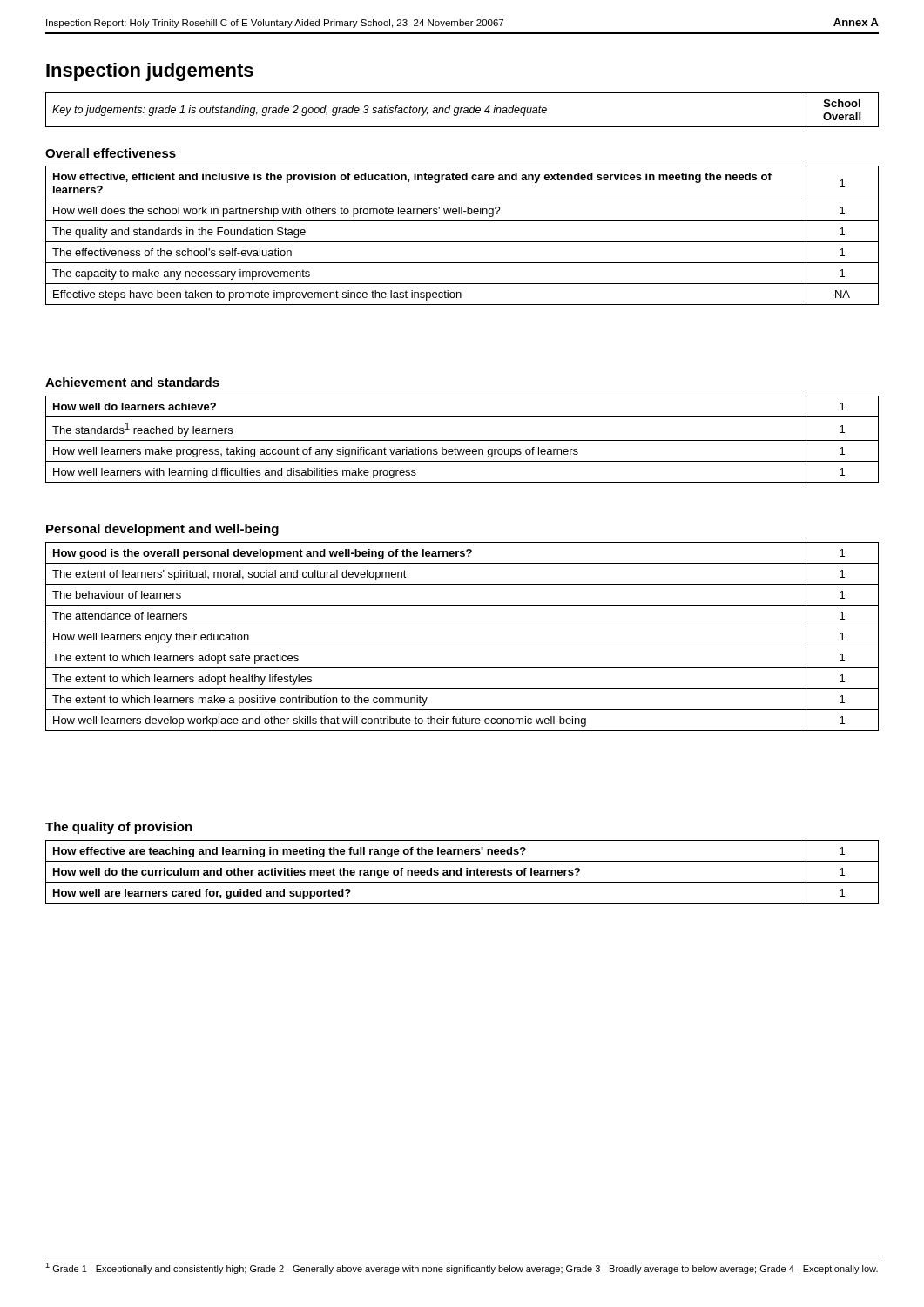Locate the table with the text "The attendance of learners"
The width and height of the screenshot is (924, 1307).
click(462, 637)
